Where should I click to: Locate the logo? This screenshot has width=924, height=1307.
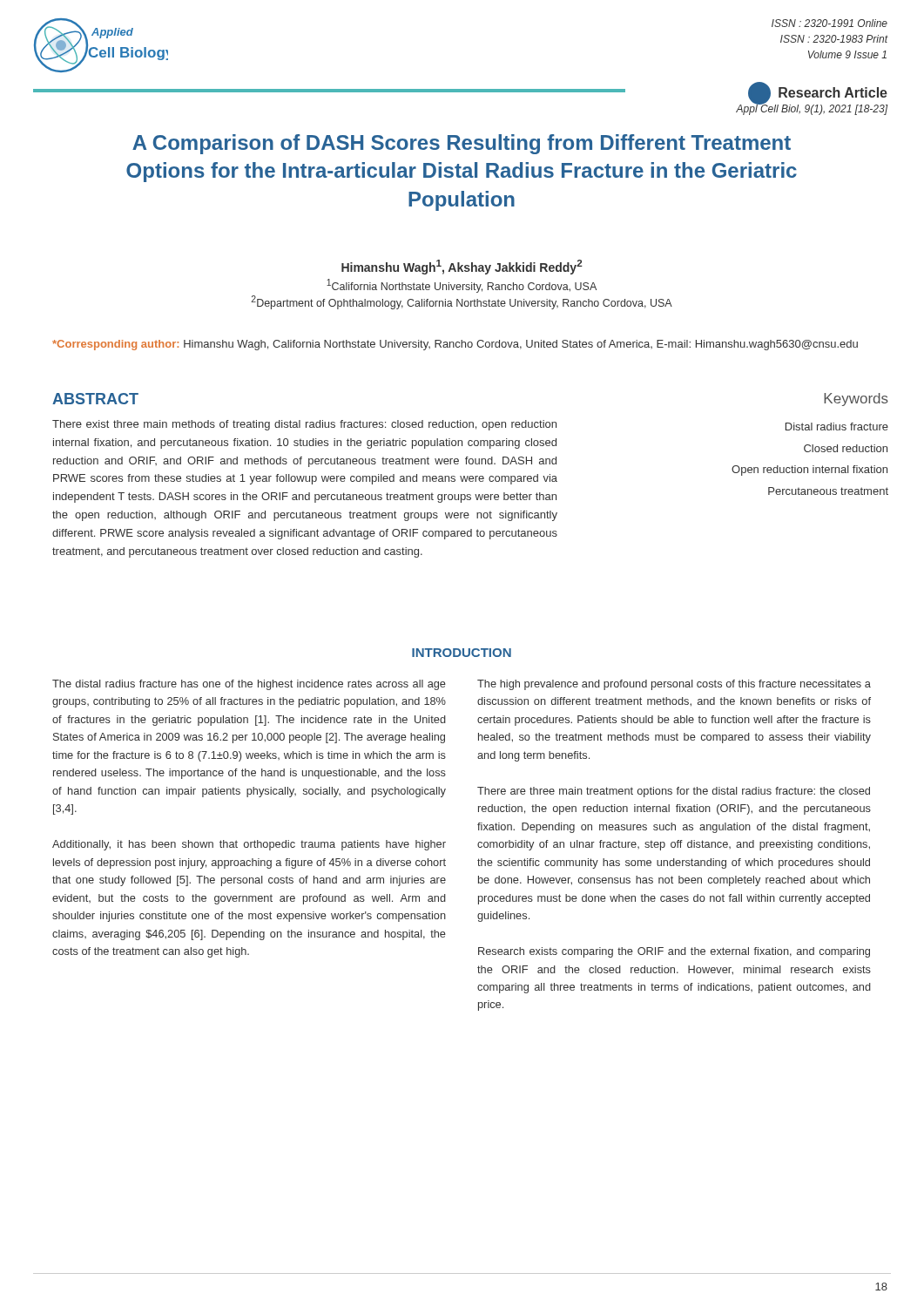click(x=103, y=46)
